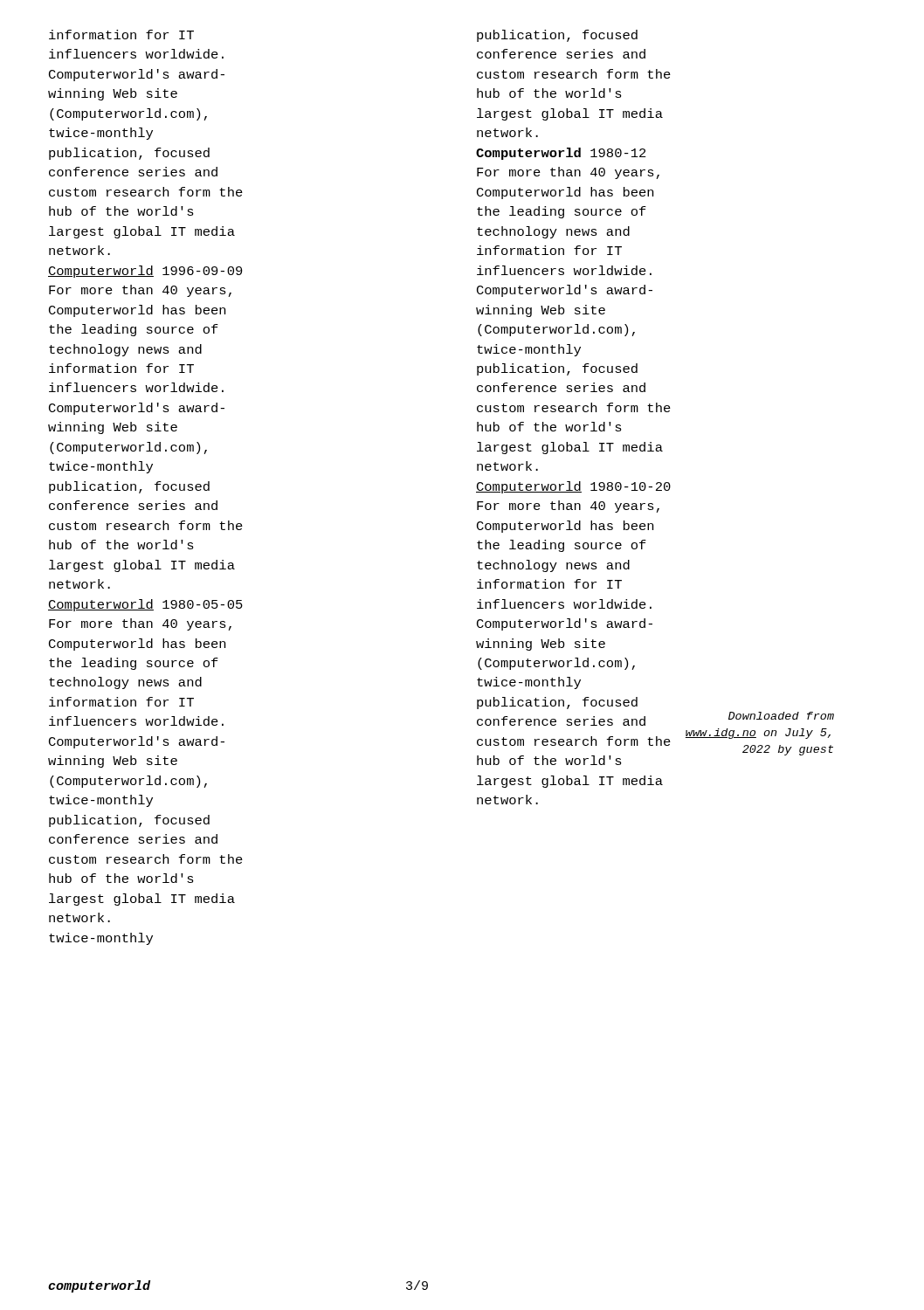Locate the block of text that opens with "Computerworld 1980-12 For more than 40"
Screen dimensions: 1310x924
coord(573,311)
